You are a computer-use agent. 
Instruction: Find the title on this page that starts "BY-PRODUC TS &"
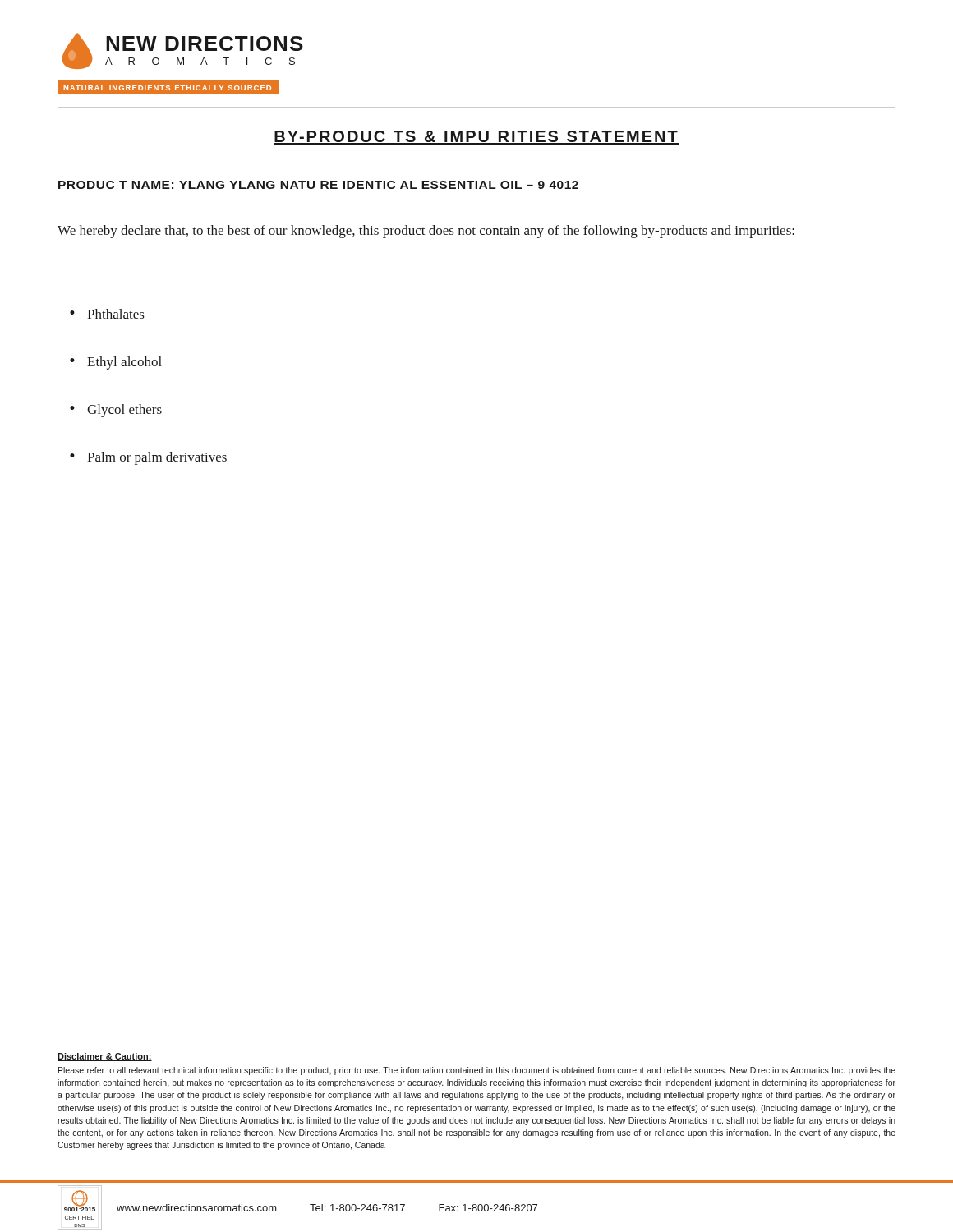[476, 136]
